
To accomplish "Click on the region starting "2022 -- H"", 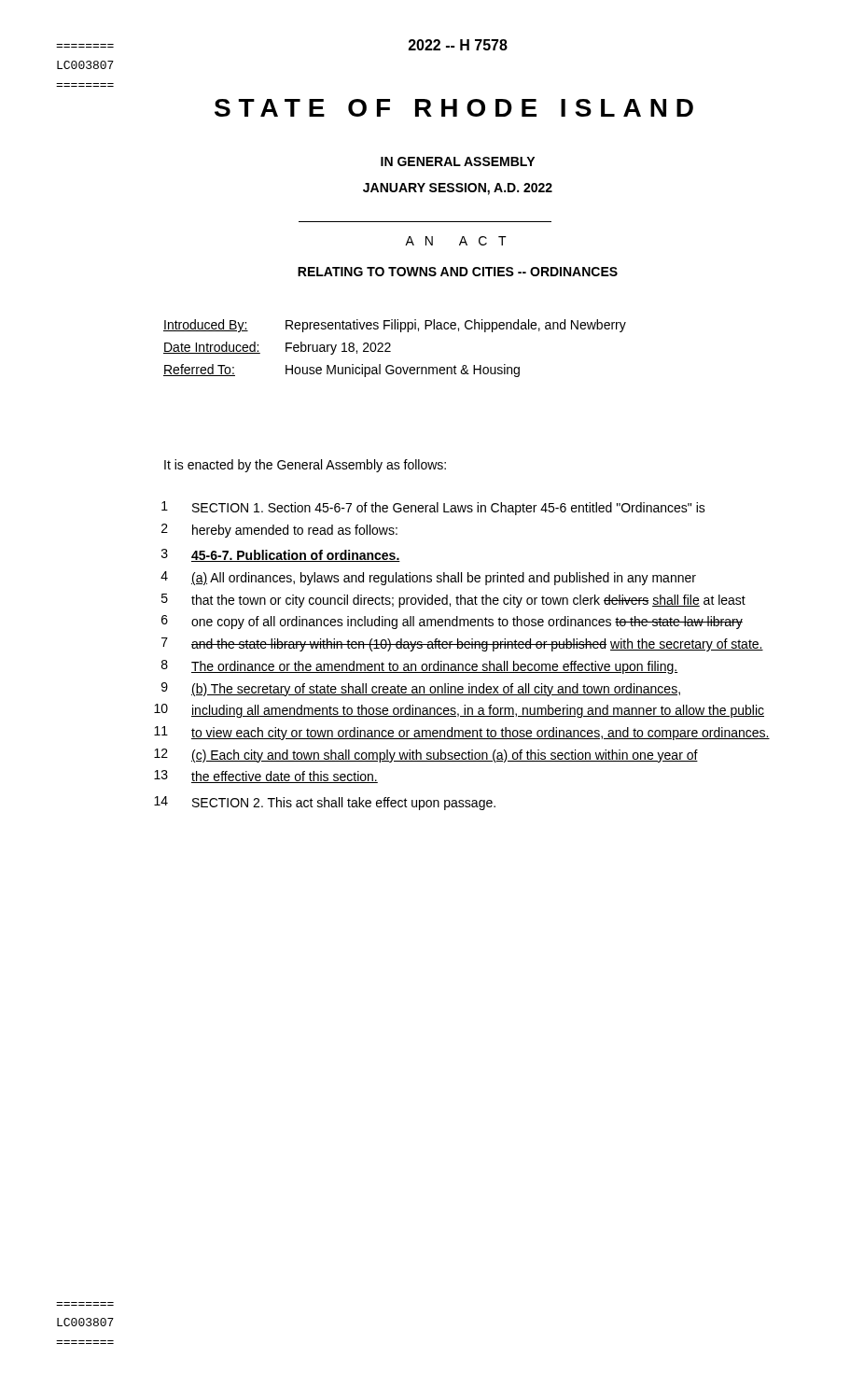I will point(458,45).
